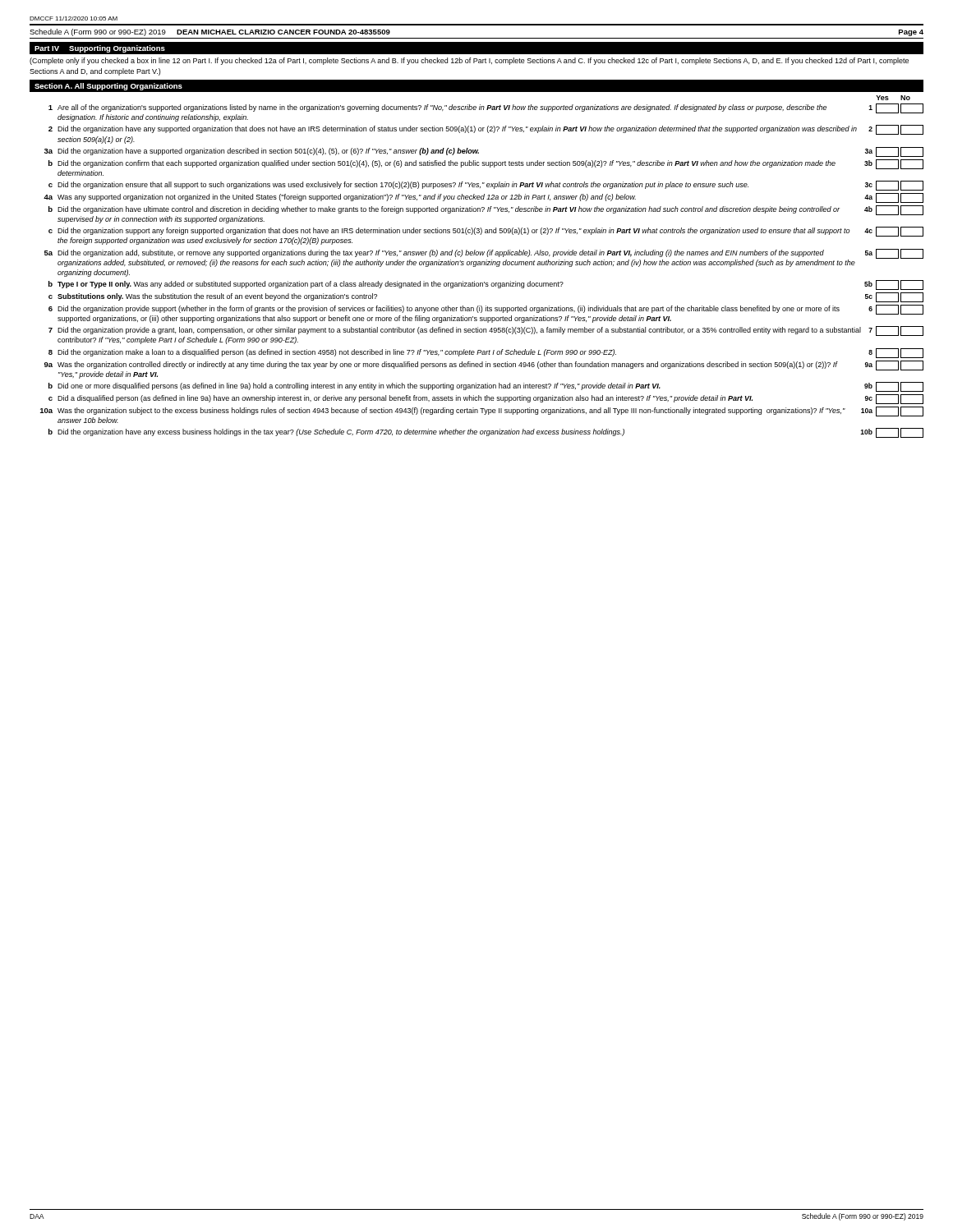Select the list item containing "c Did the organization ensure that all support"
Viewport: 953px width, 1232px height.
476,185
